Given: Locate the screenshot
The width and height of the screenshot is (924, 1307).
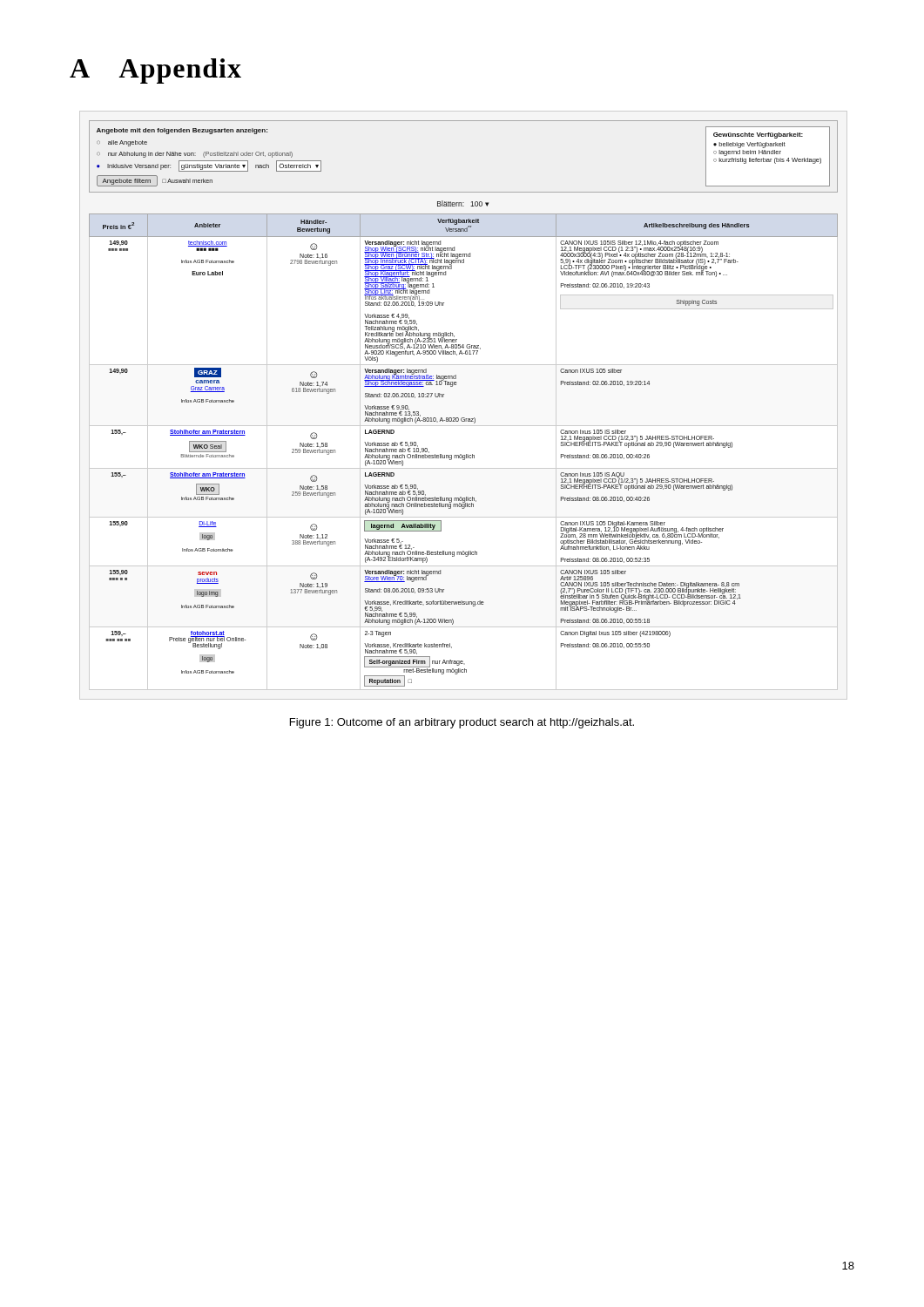Looking at the screenshot, I should [462, 405].
